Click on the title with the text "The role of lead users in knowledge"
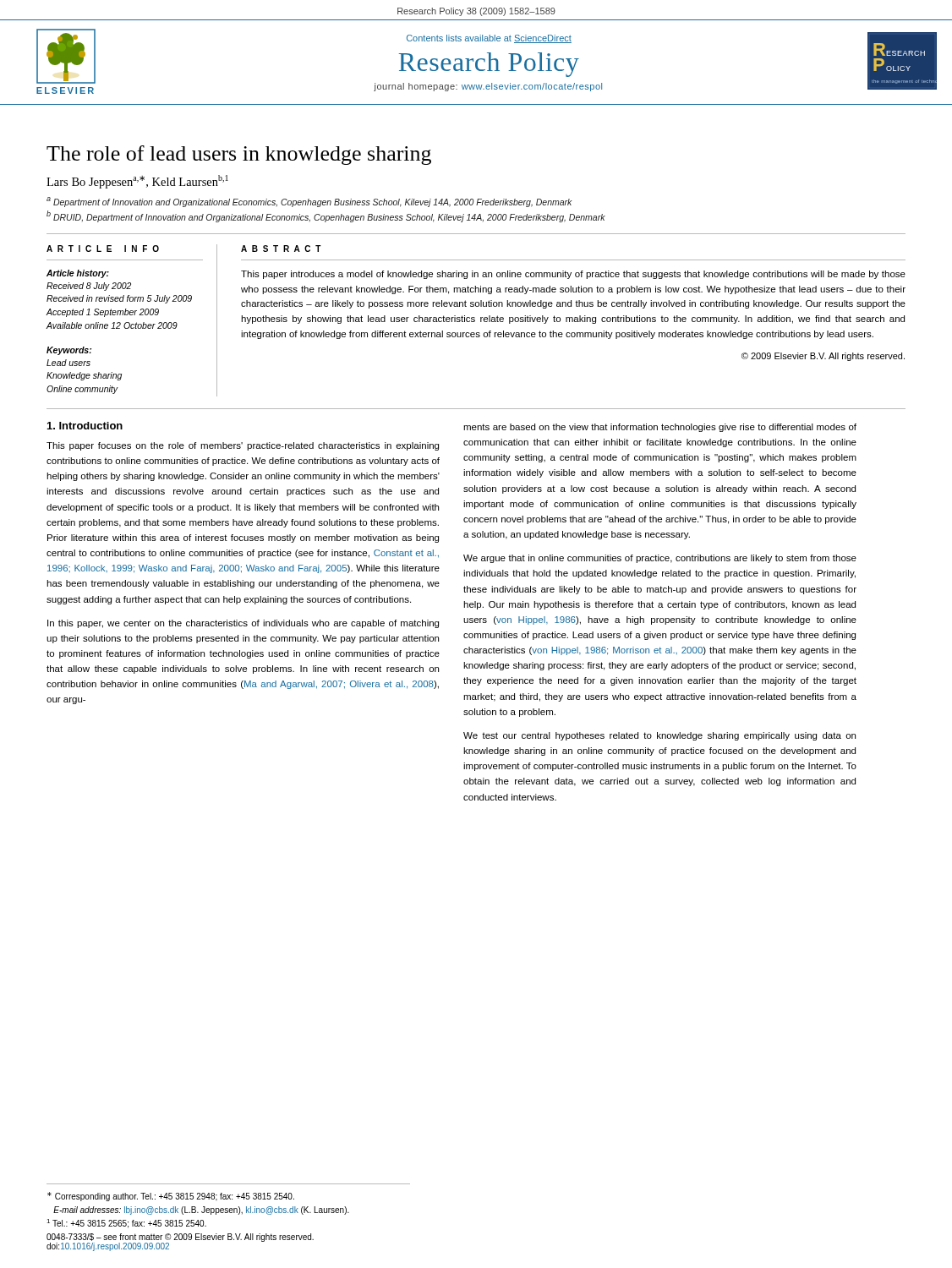The width and height of the screenshot is (952, 1268). tap(239, 153)
